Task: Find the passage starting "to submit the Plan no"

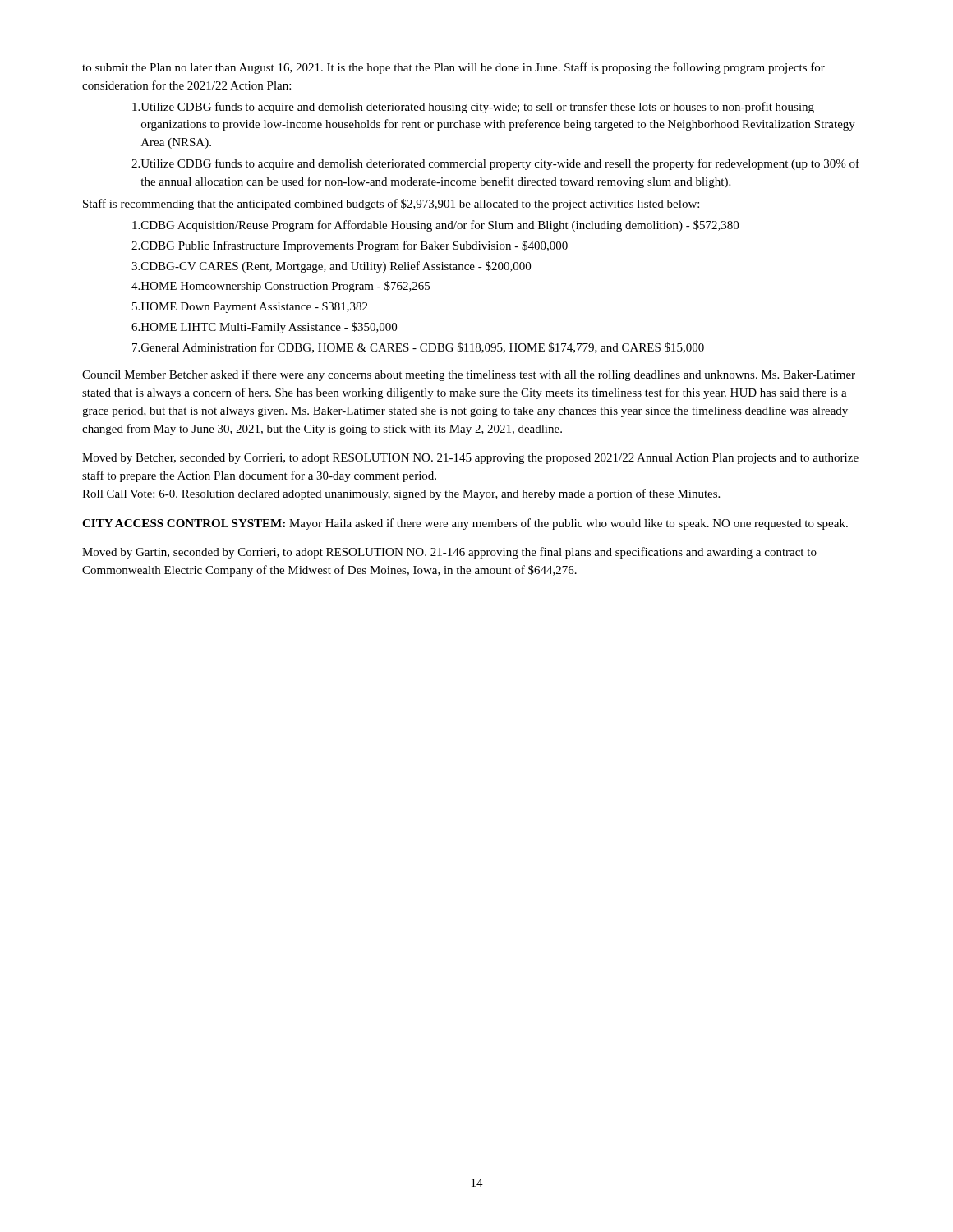Action: pyautogui.click(x=453, y=76)
